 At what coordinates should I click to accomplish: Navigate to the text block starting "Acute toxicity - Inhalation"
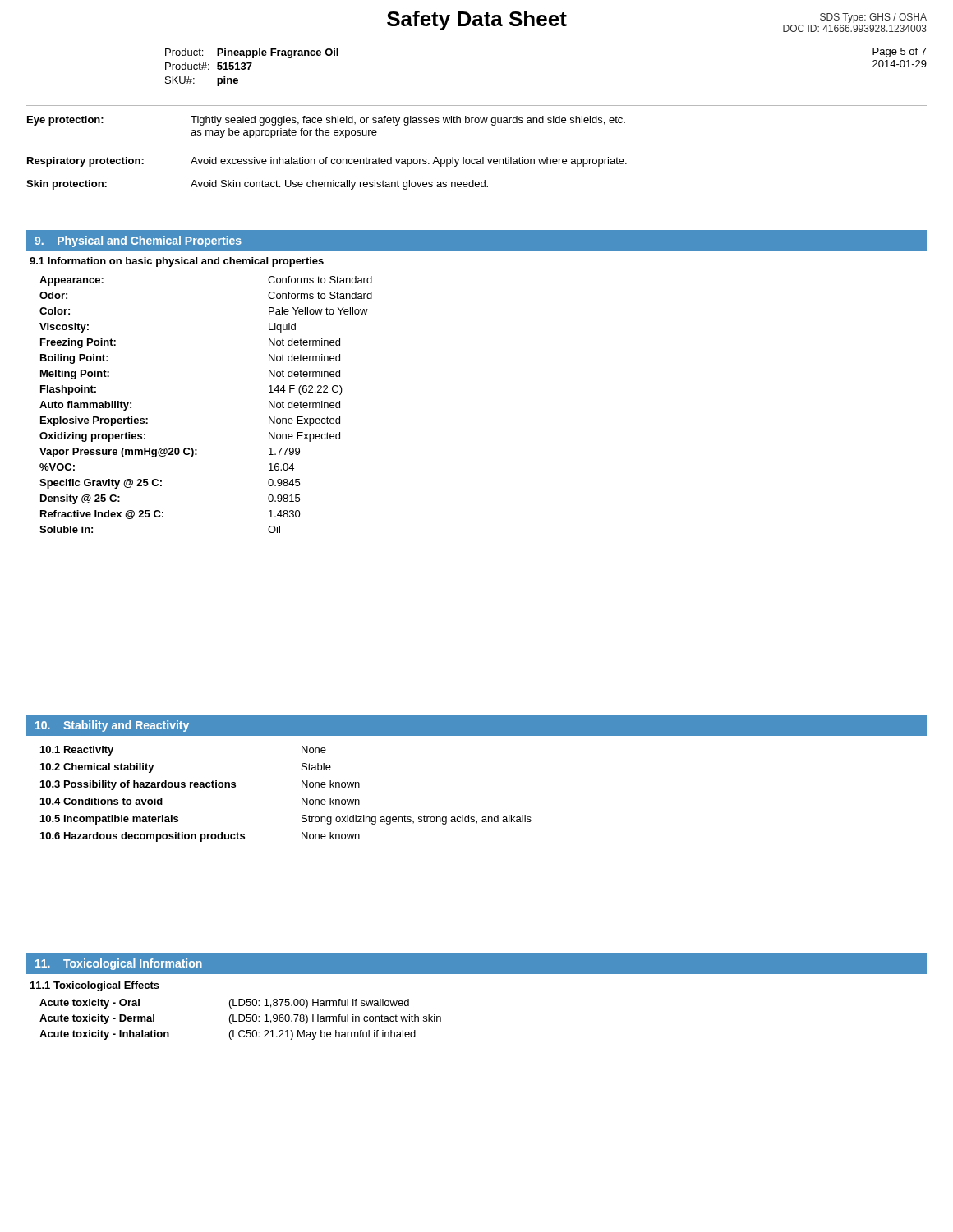click(x=228, y=1034)
